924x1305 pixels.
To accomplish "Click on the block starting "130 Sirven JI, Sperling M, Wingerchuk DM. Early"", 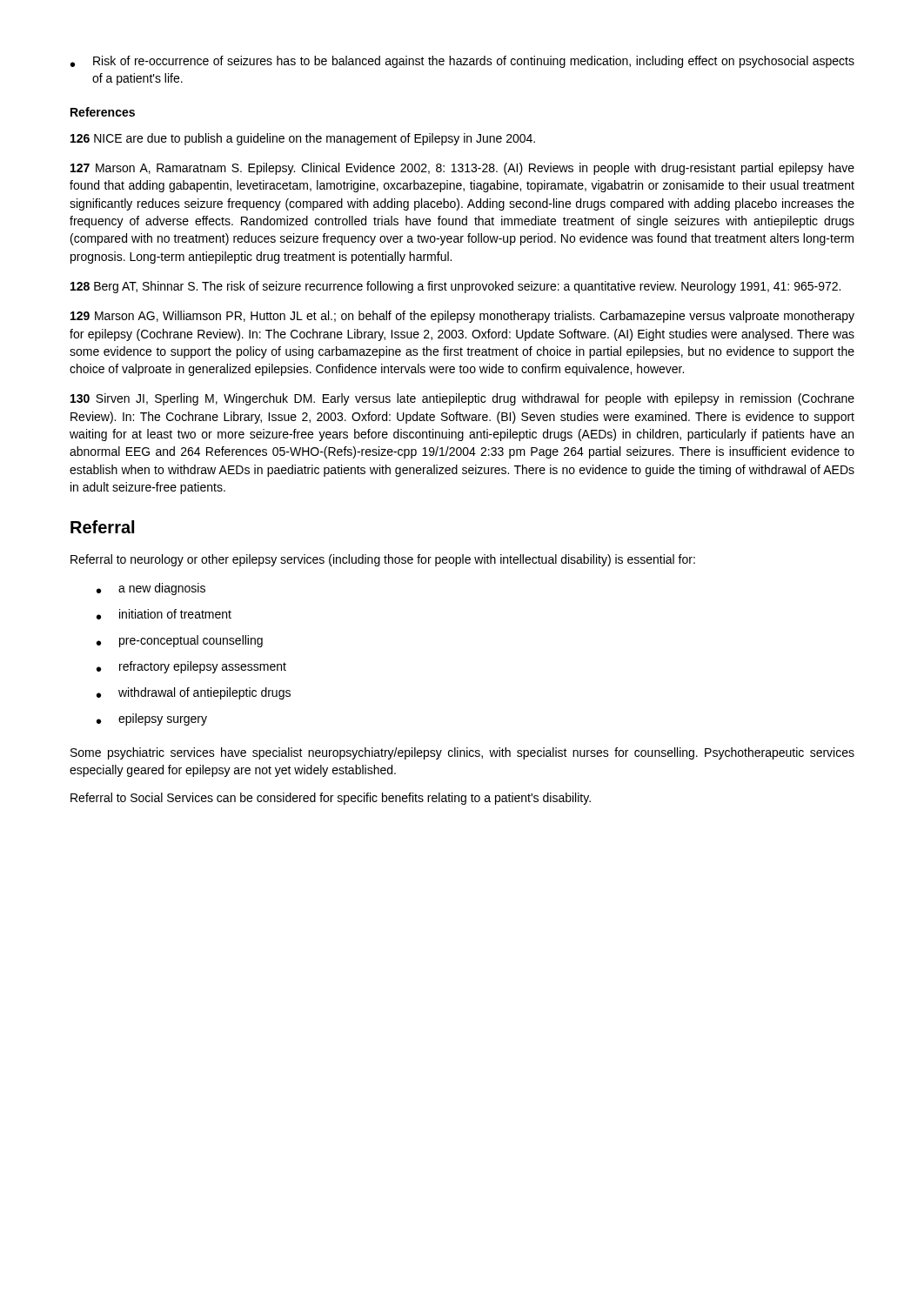I will coord(462,443).
